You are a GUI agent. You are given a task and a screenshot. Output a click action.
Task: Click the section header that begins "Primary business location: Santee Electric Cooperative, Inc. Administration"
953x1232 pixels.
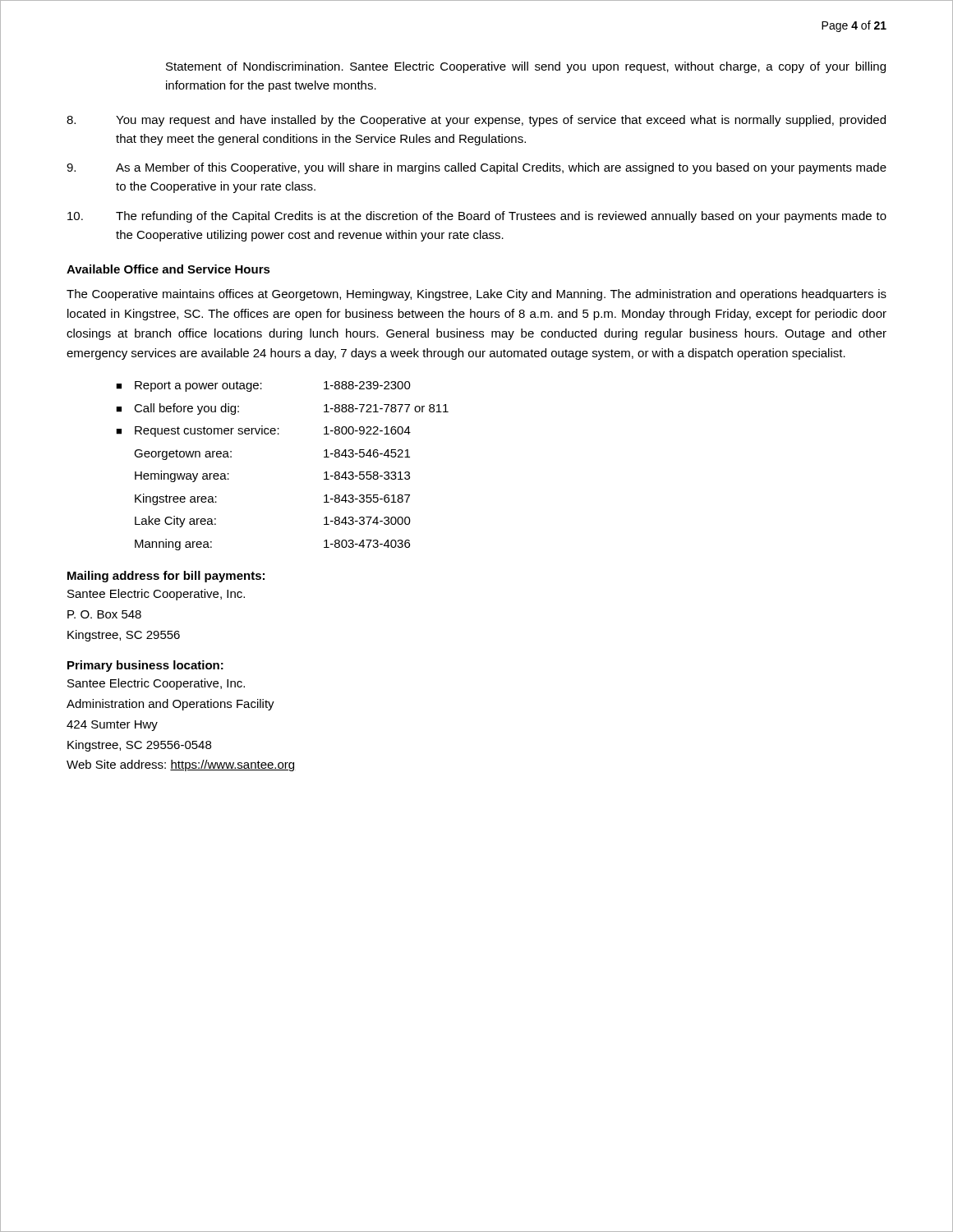[x=145, y=666]
